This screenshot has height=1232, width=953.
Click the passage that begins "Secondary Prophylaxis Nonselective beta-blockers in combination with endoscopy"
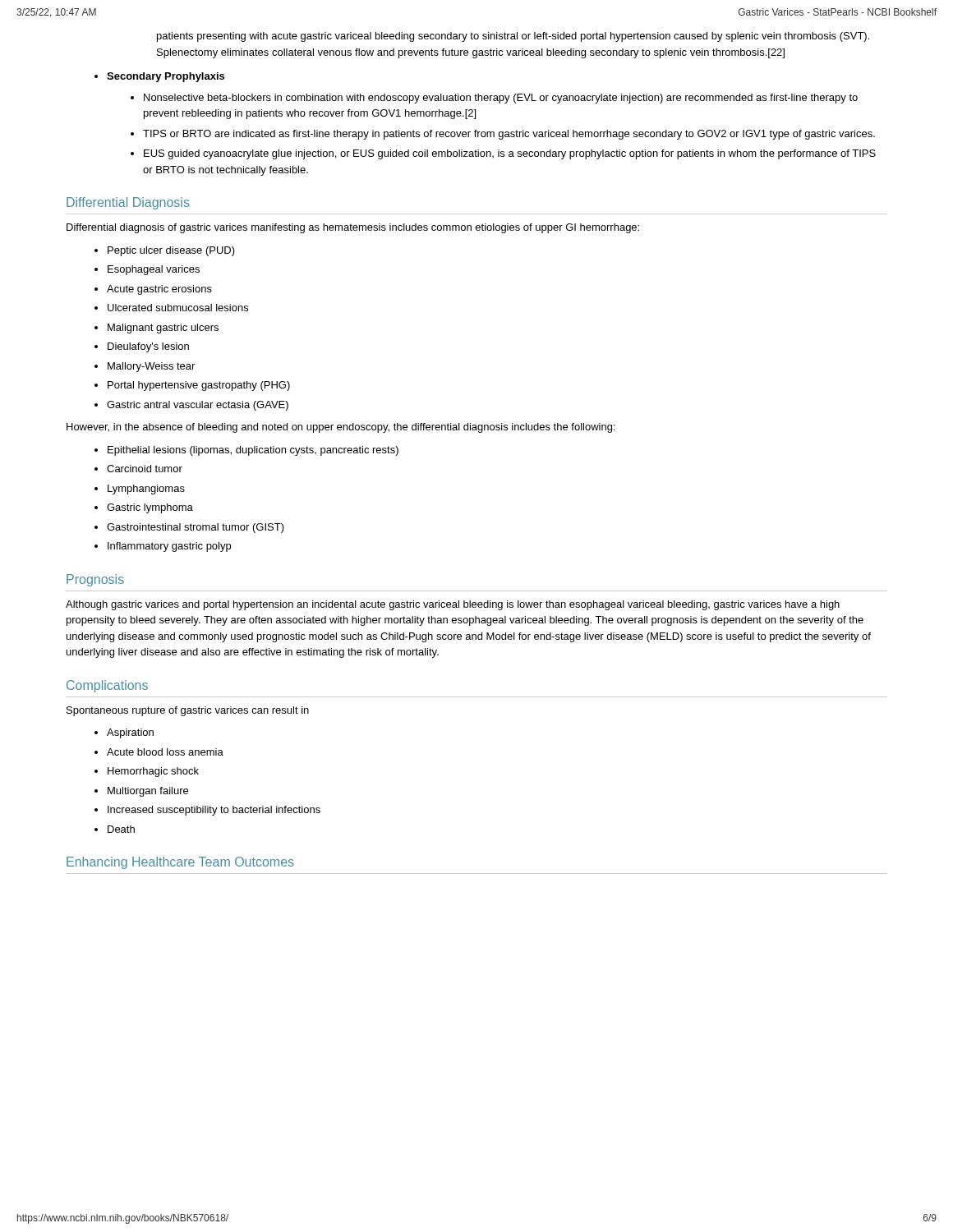pos(497,124)
